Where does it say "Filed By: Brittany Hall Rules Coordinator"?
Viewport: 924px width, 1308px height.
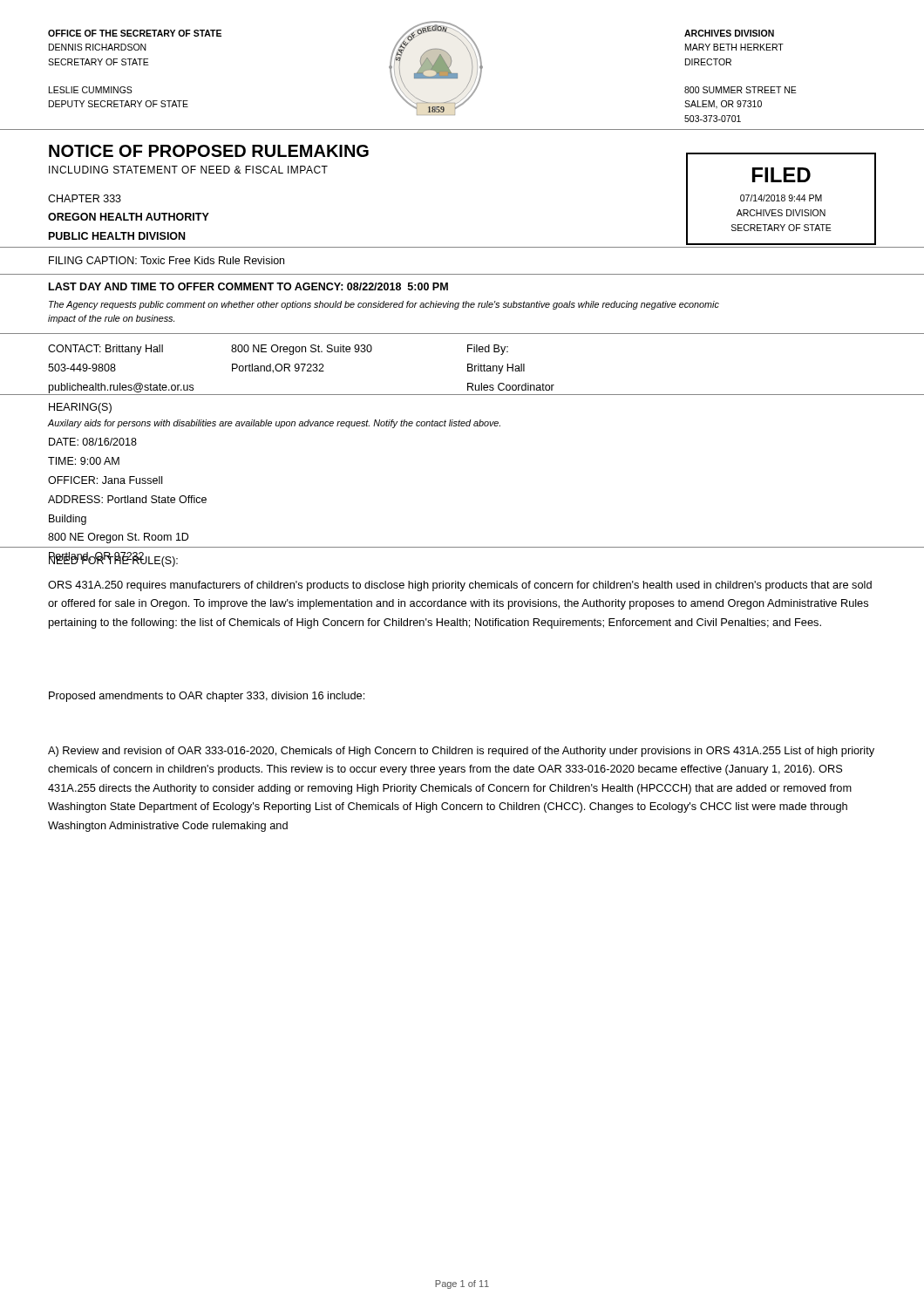pyautogui.click(x=510, y=368)
